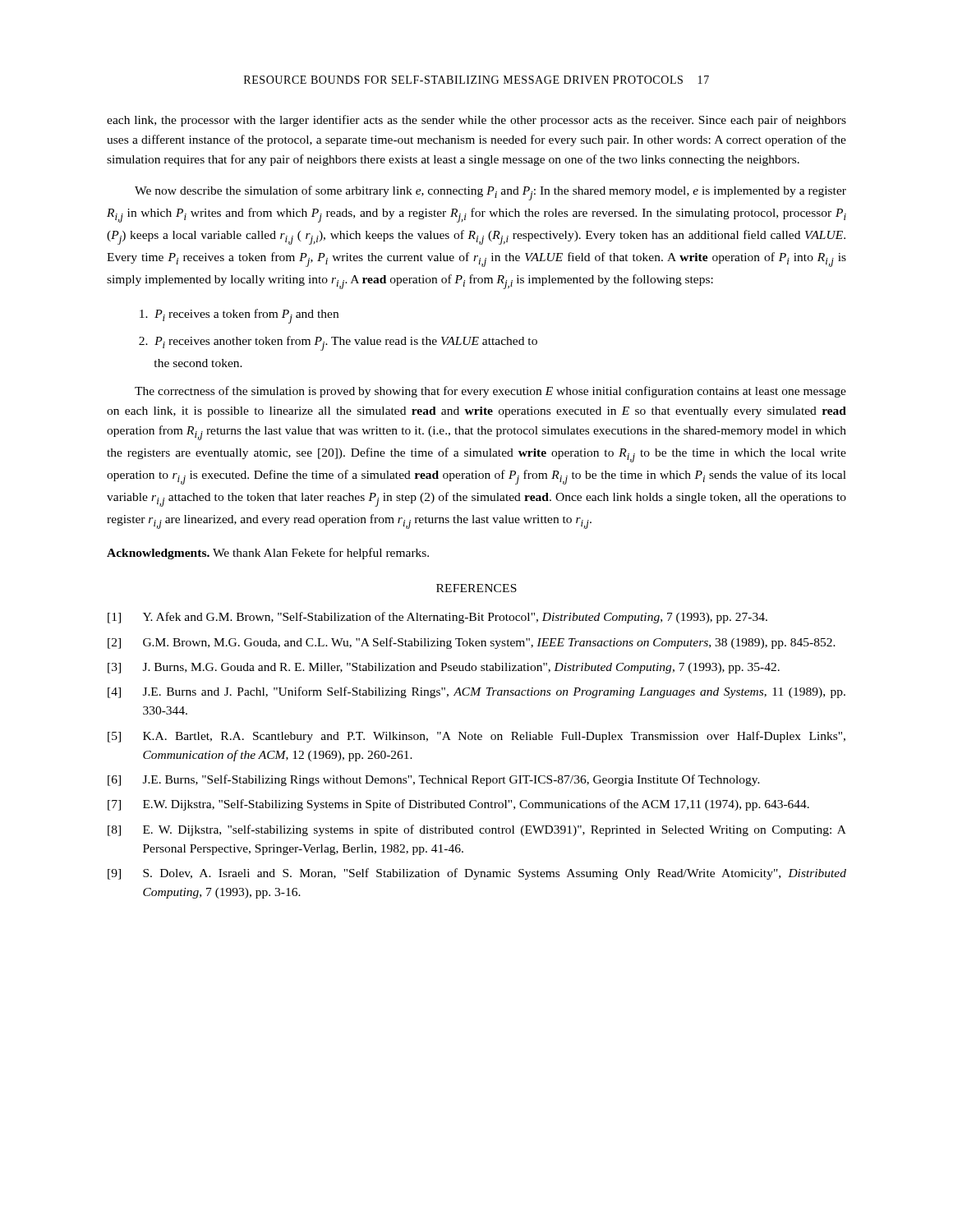Click on the text block with the text "The correctness of the"

point(476,456)
